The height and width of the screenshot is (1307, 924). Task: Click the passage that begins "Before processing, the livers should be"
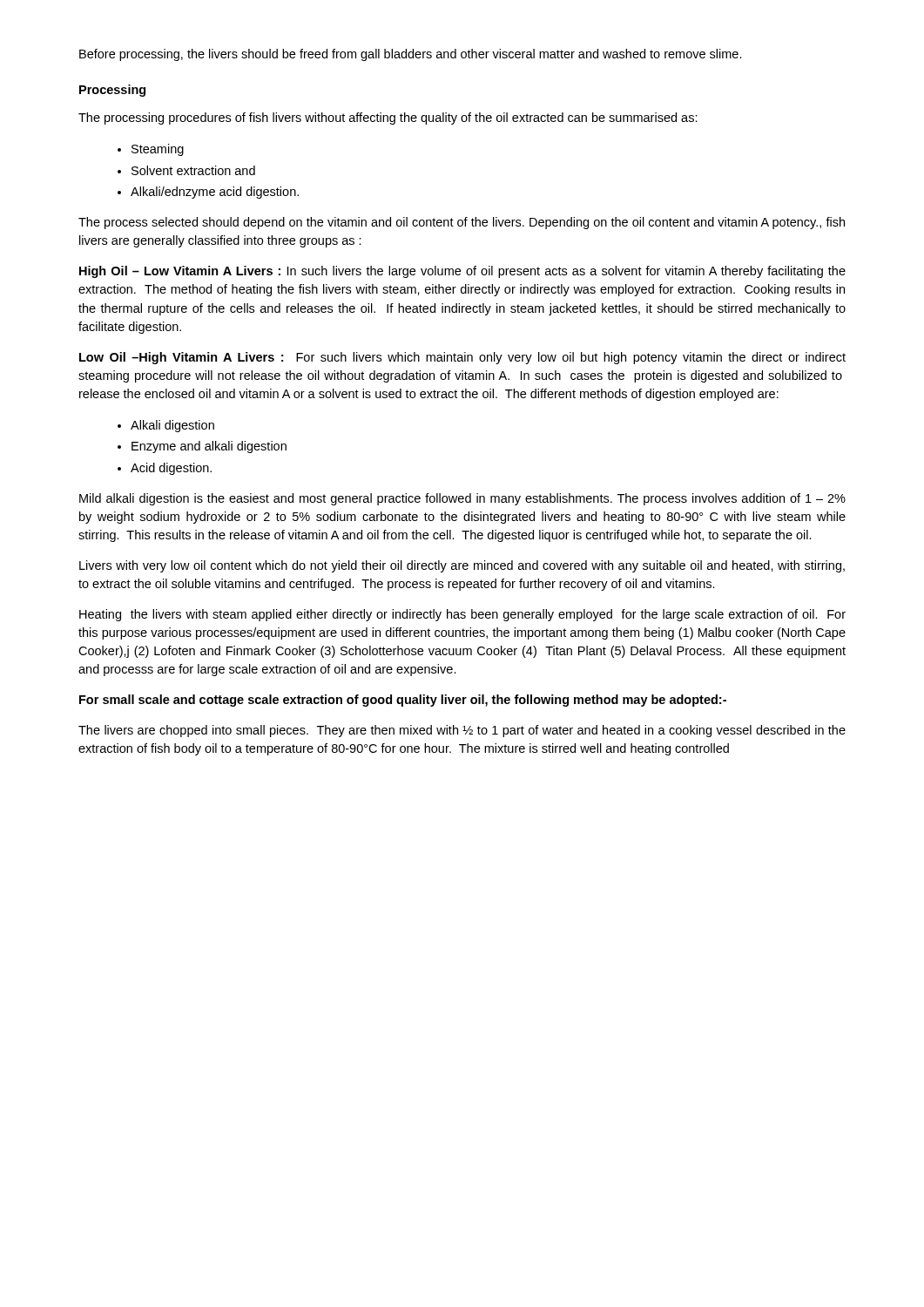[410, 54]
